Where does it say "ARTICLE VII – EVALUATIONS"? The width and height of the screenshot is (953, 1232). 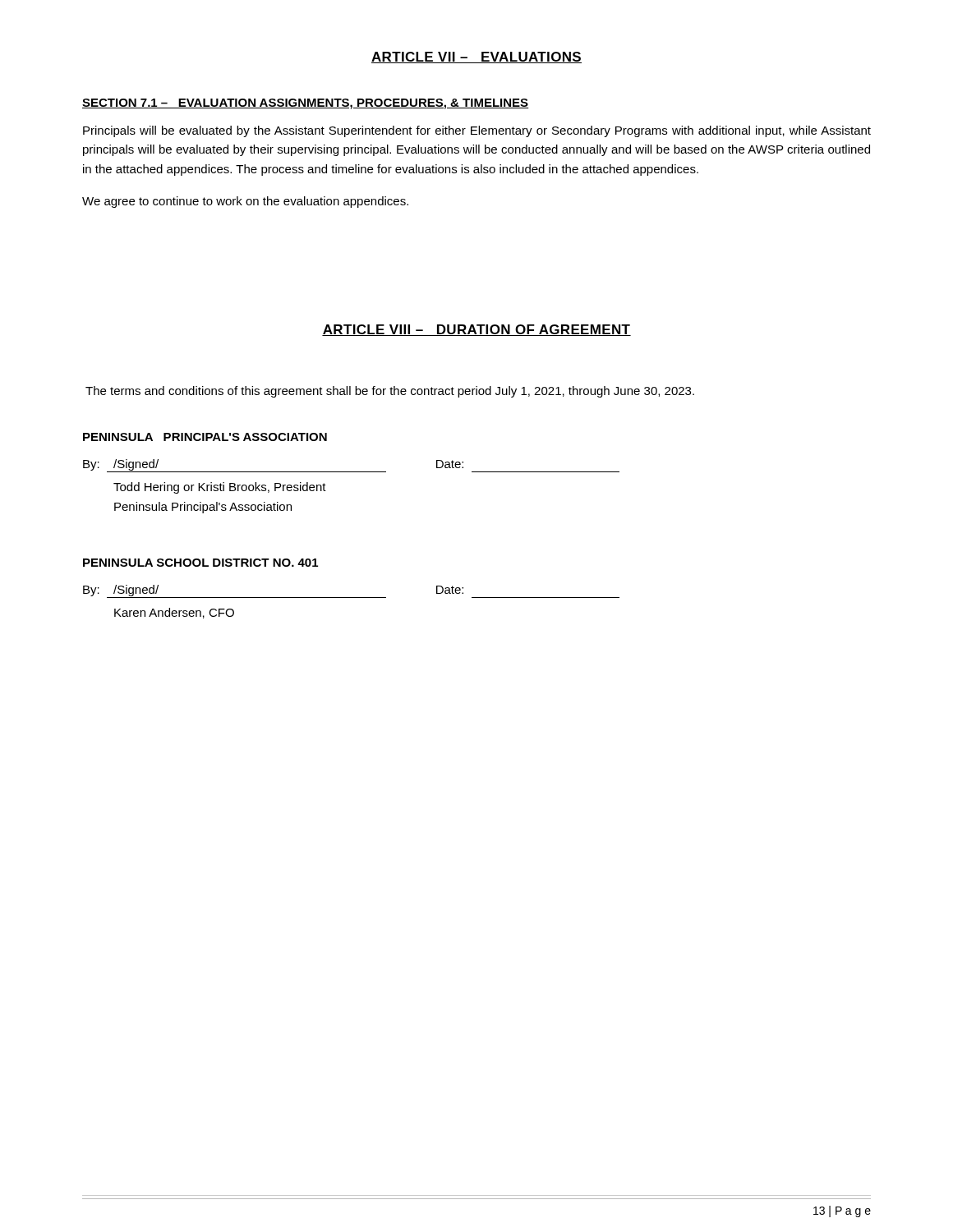[x=476, y=57]
